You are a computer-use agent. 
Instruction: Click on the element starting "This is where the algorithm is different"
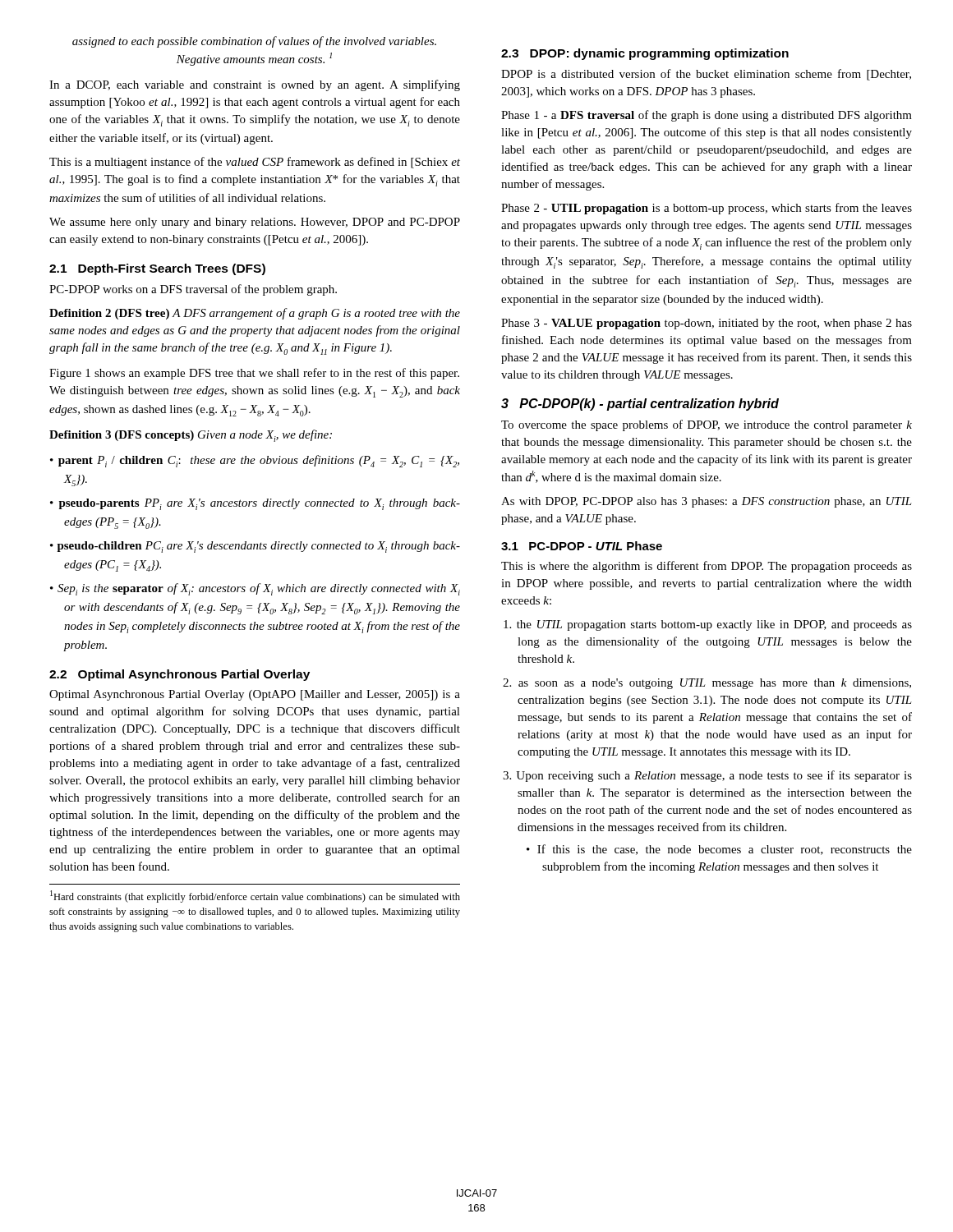707,584
